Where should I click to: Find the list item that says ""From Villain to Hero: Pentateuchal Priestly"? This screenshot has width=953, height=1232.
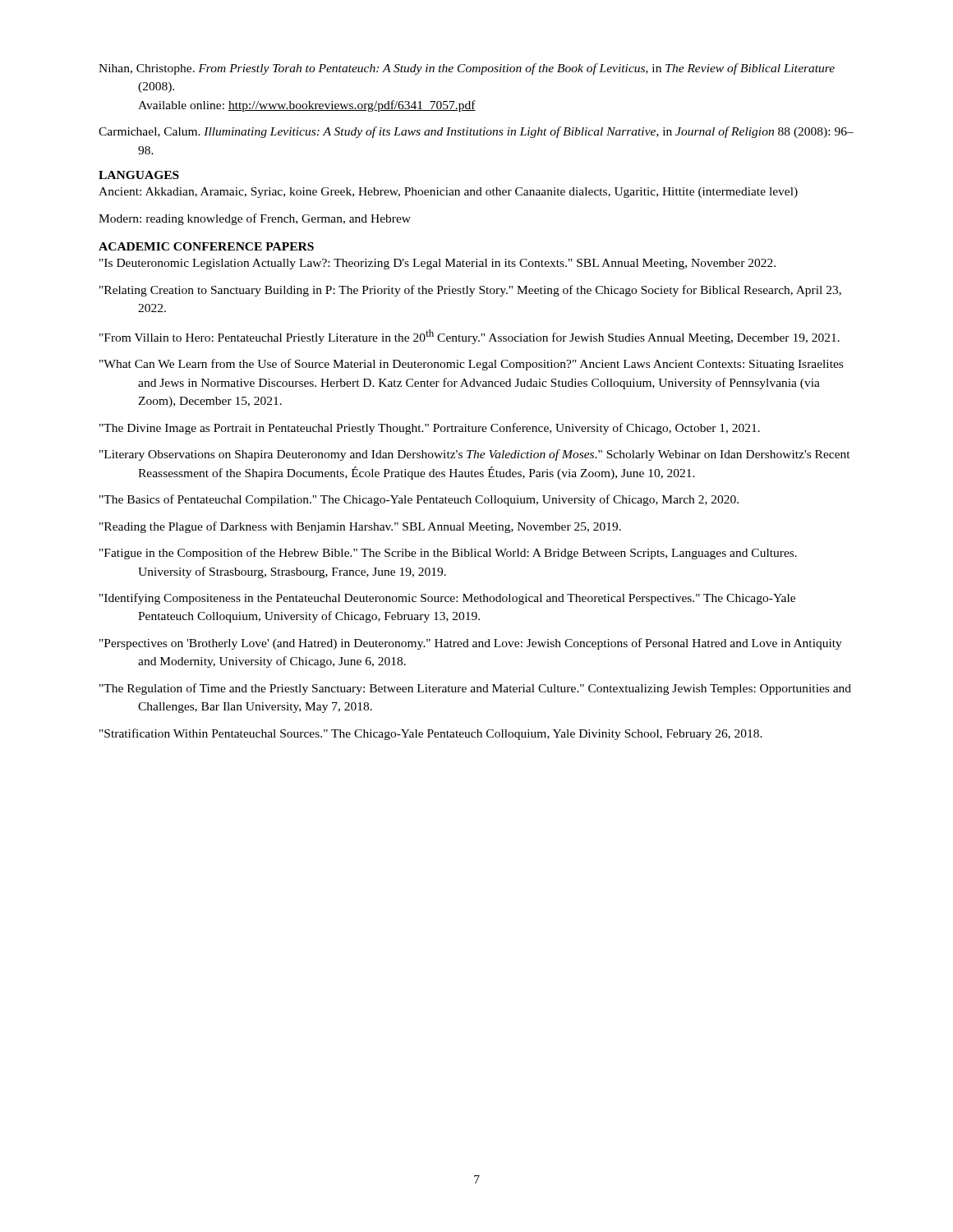[469, 335]
